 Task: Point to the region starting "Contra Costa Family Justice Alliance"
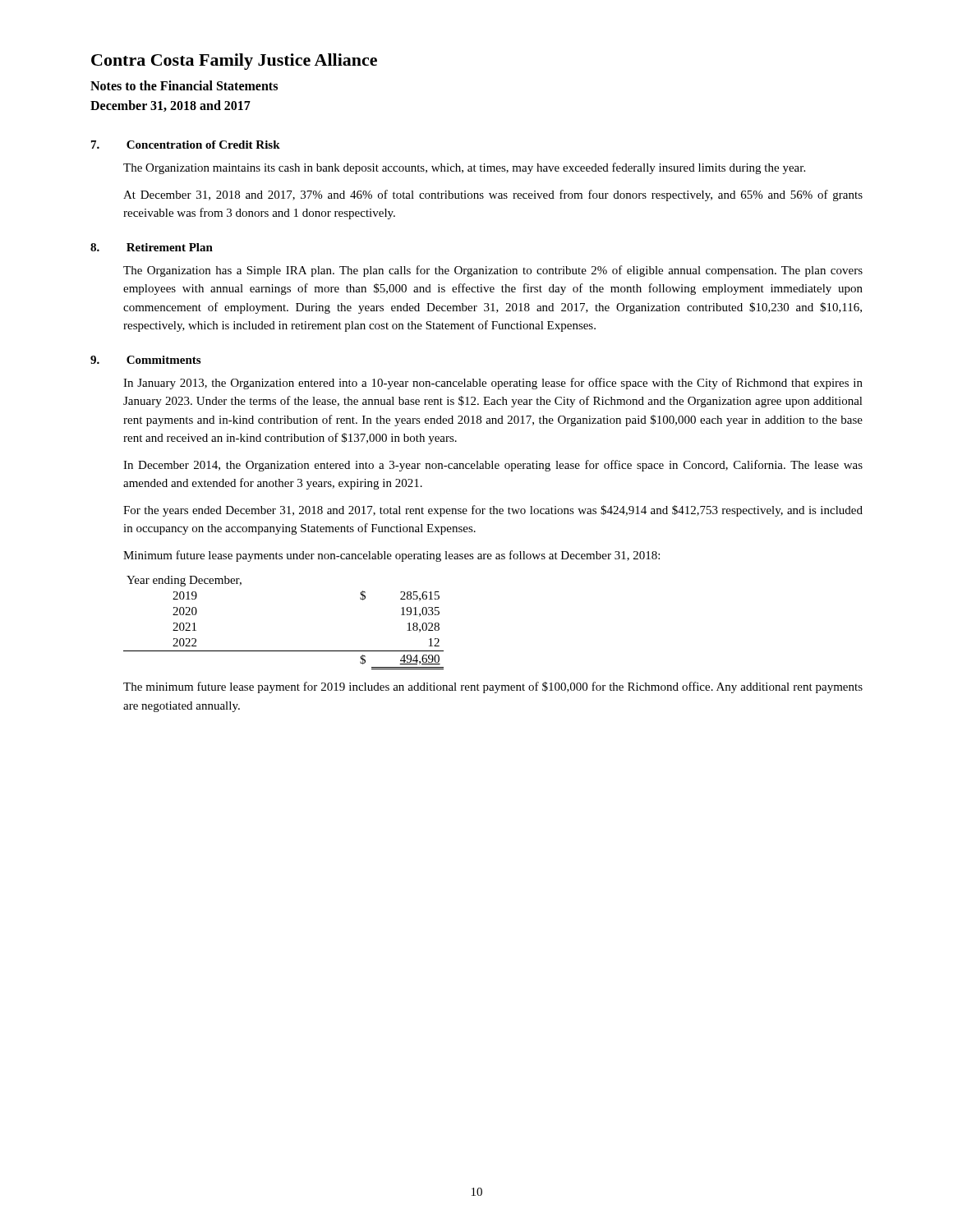coord(234,60)
